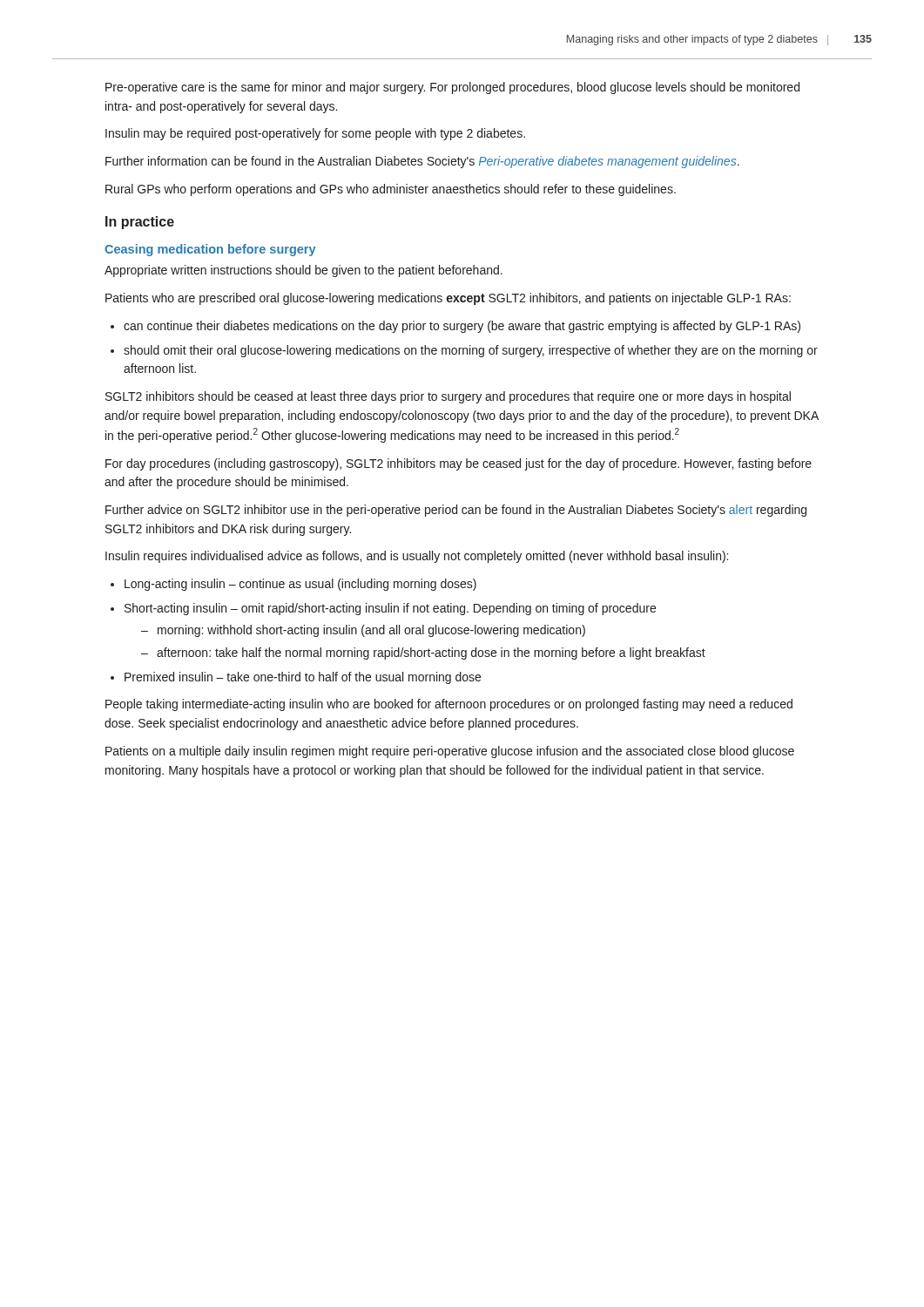Click on the list item containing "afternoon: take half the normal morning"
The height and width of the screenshot is (1307, 924).
tap(431, 653)
